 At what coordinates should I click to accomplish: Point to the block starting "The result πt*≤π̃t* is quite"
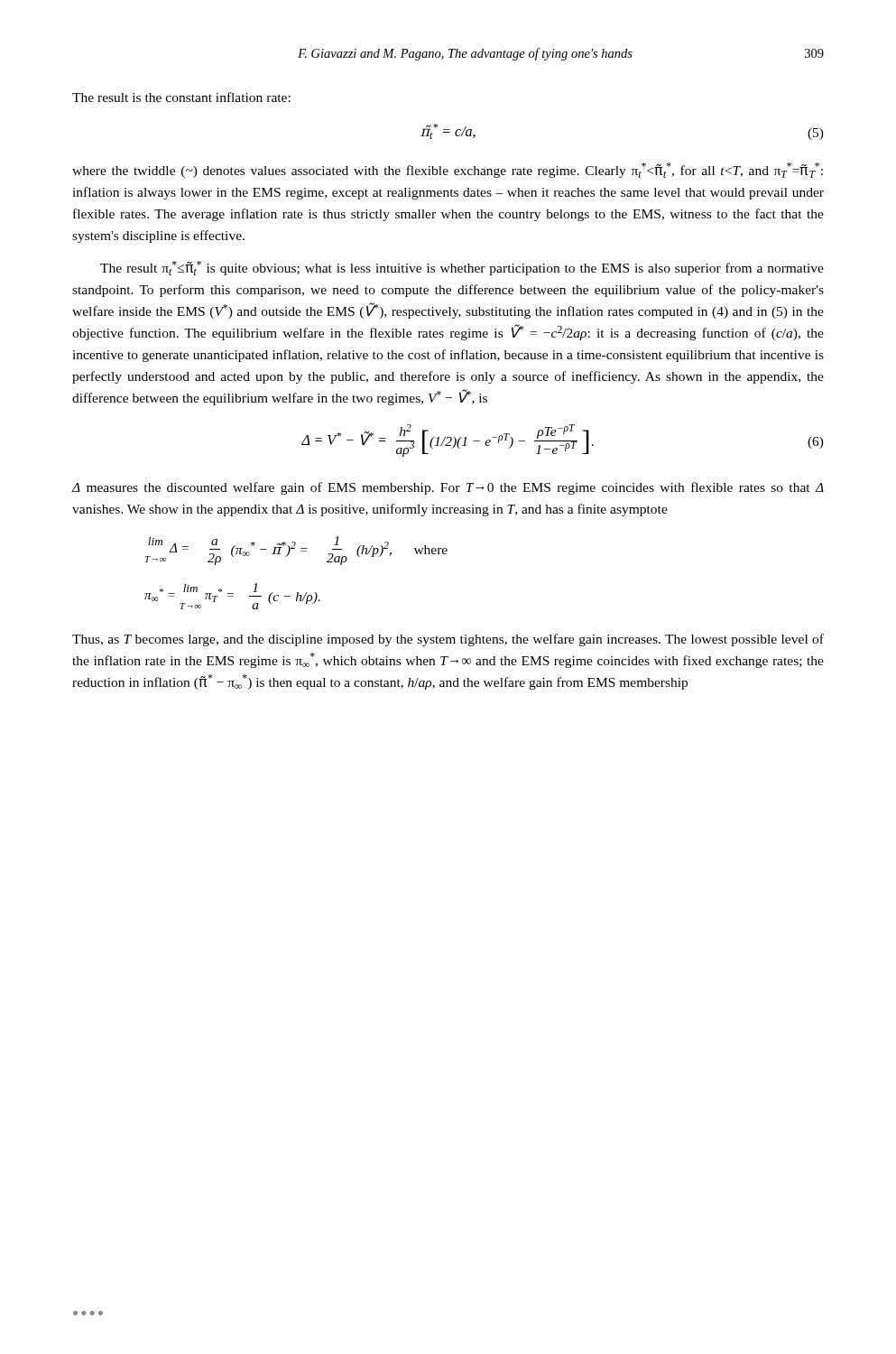point(448,332)
